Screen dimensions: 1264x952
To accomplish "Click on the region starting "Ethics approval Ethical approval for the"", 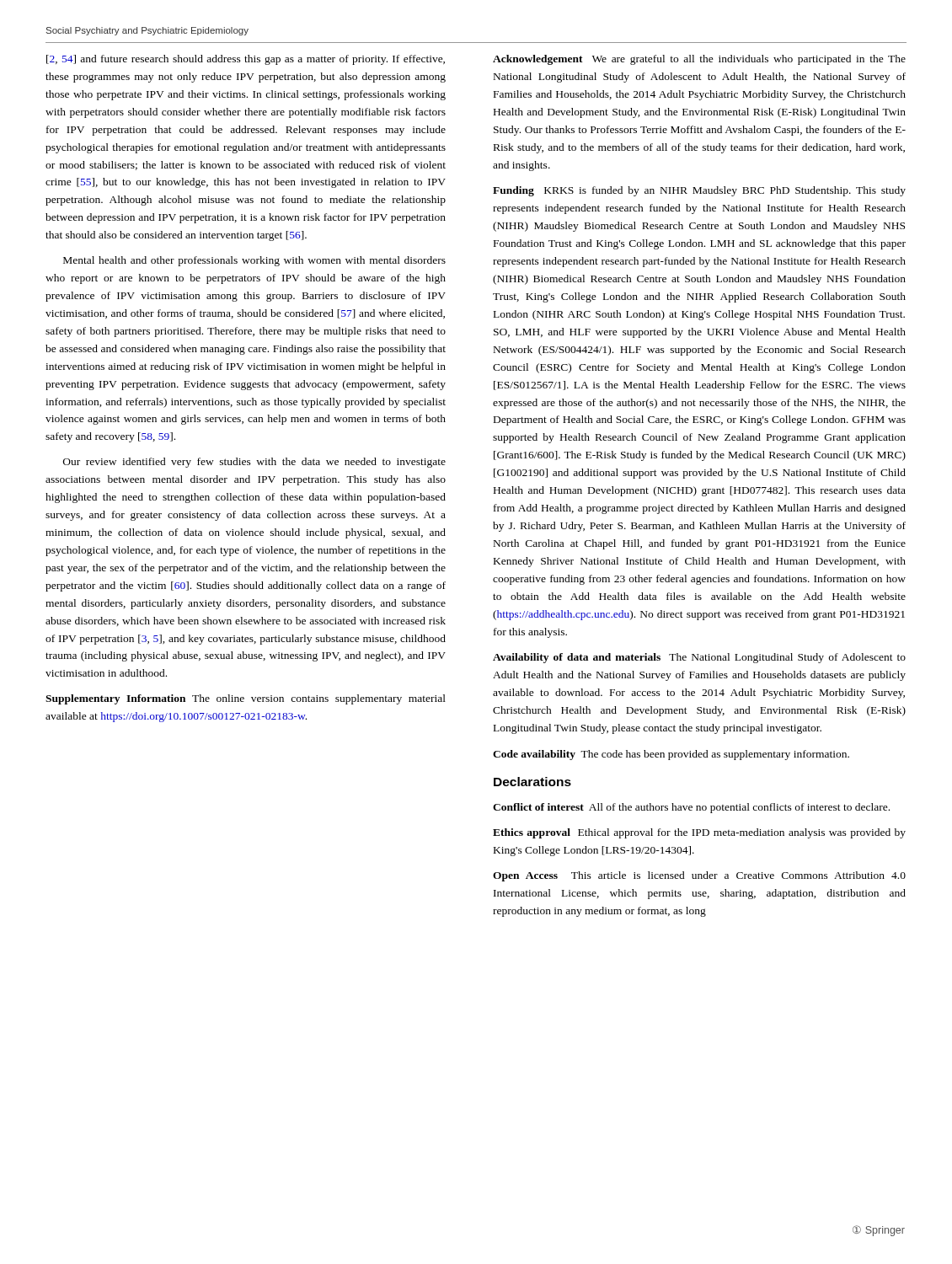I will pos(699,841).
